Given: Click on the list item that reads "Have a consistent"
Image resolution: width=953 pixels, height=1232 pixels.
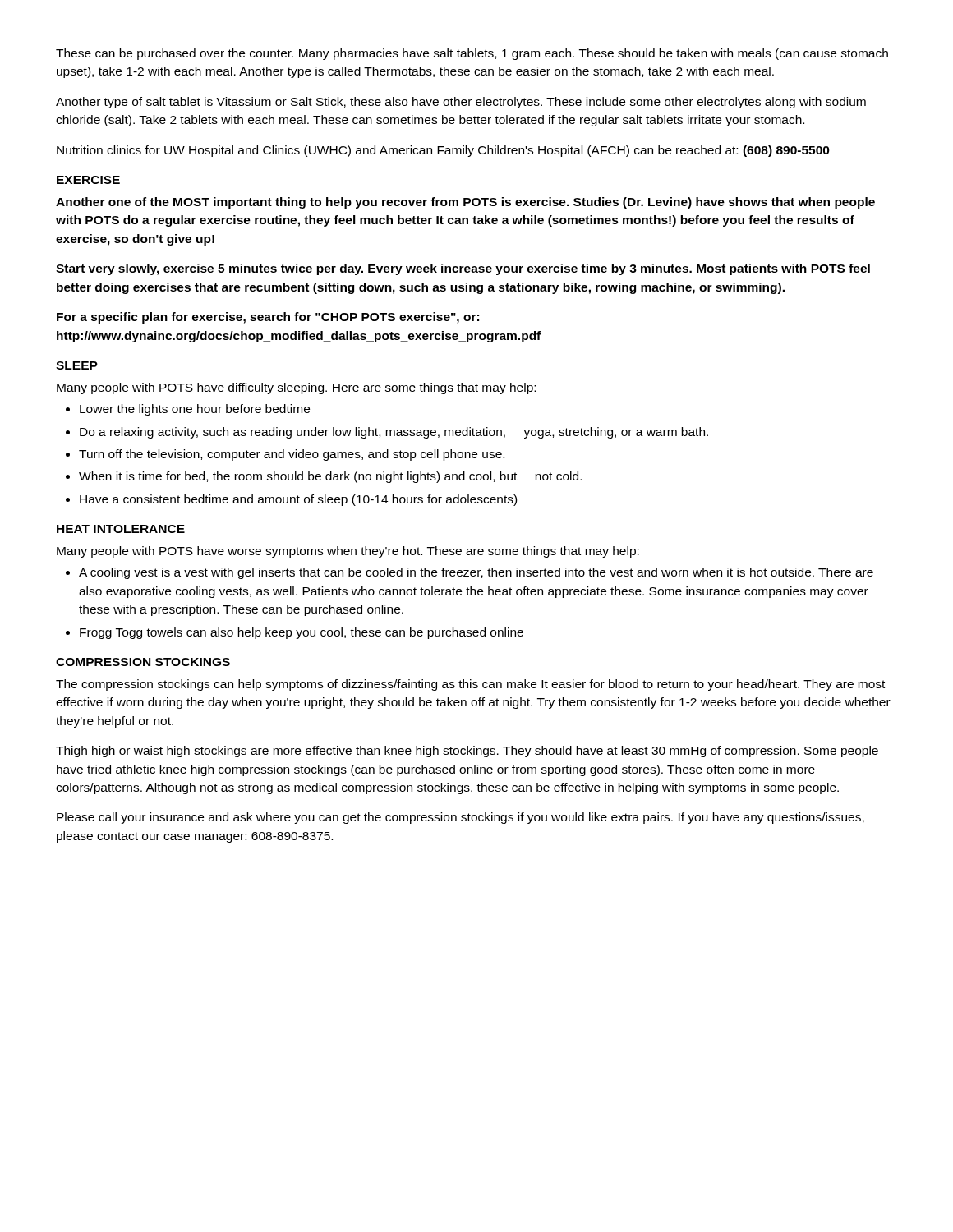Looking at the screenshot, I should point(298,499).
